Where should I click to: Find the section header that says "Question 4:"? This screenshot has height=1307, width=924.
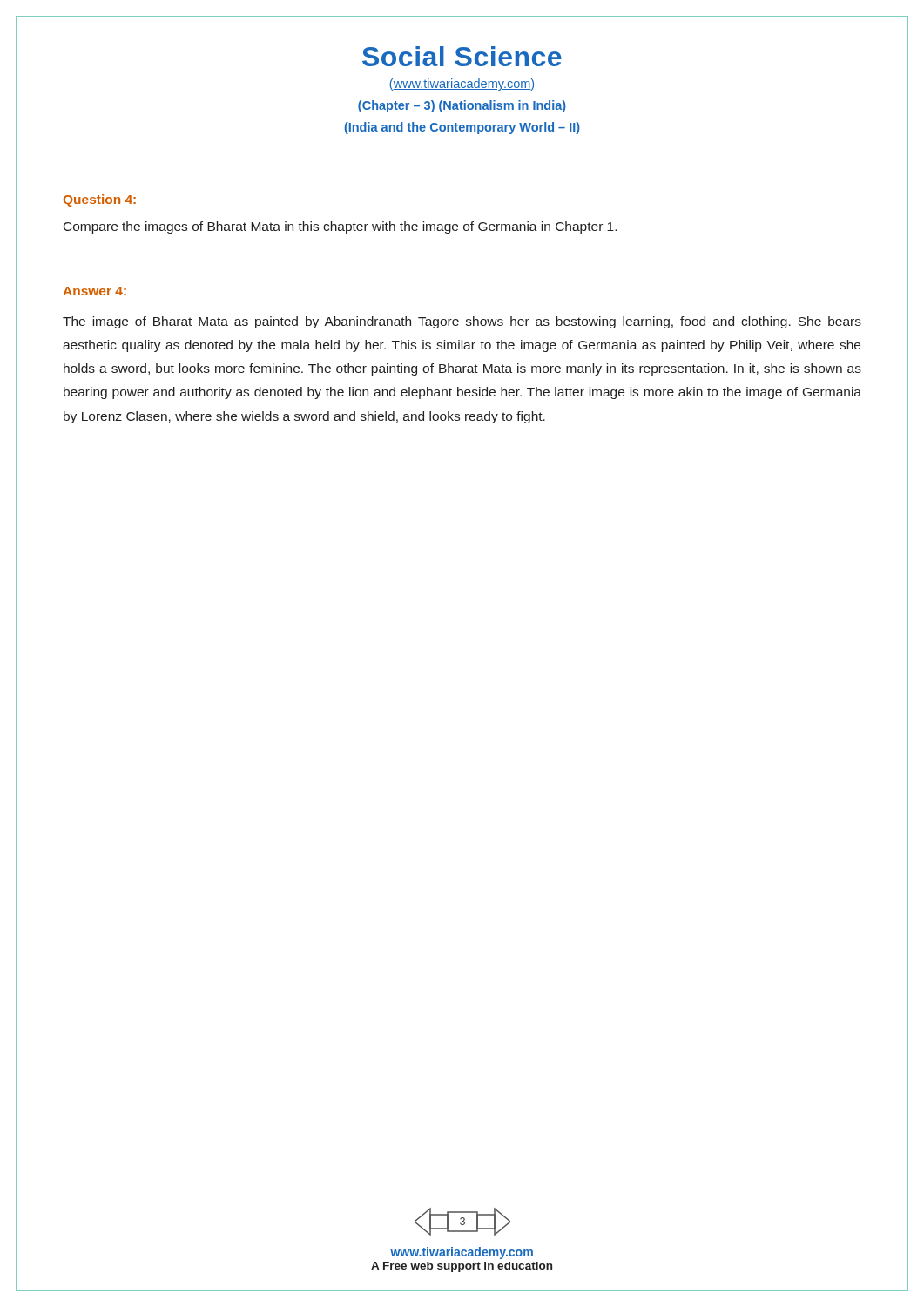(100, 199)
